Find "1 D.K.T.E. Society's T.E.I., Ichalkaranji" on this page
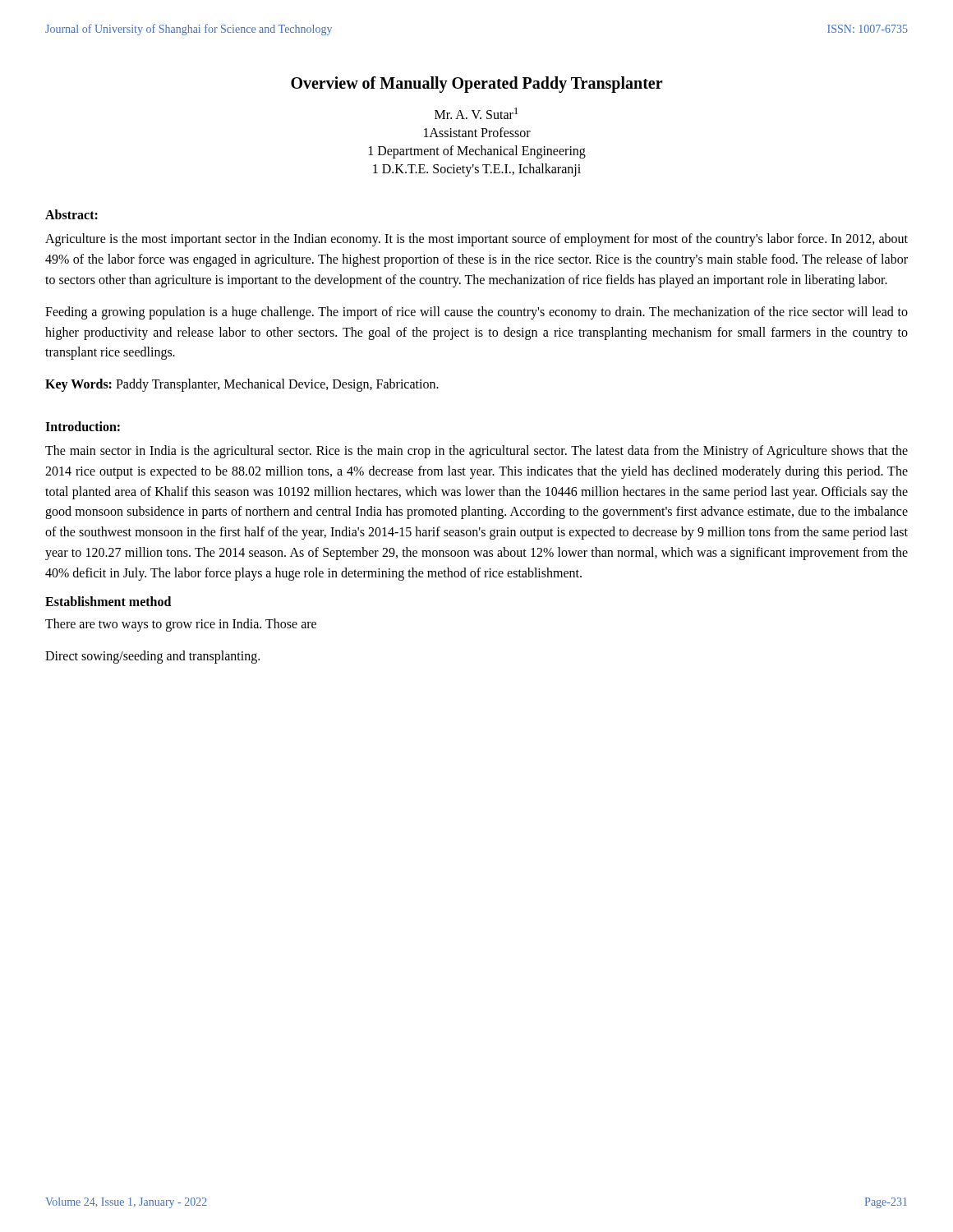The height and width of the screenshot is (1232, 953). (476, 169)
